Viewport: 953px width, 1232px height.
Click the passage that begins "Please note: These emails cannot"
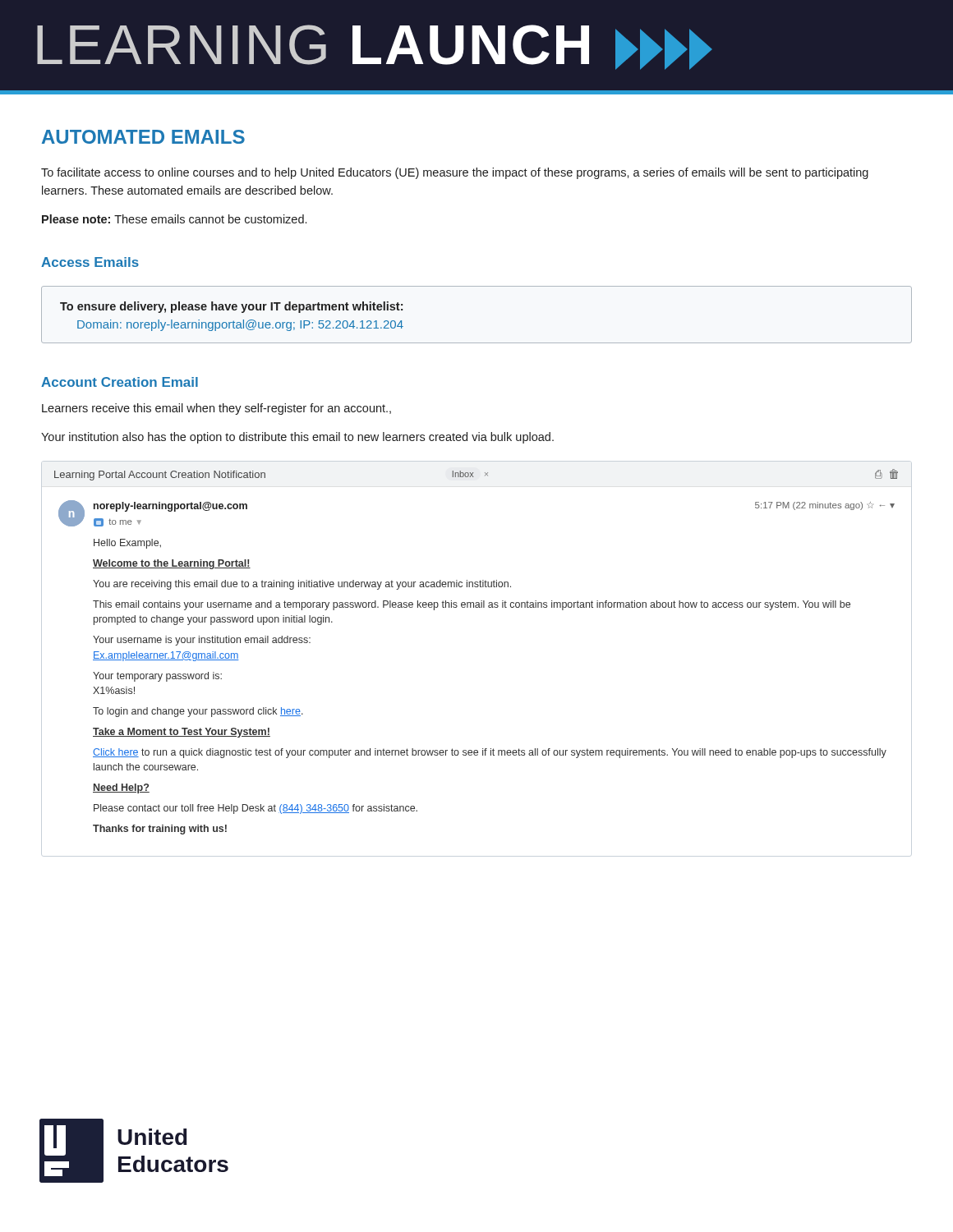[x=174, y=219]
